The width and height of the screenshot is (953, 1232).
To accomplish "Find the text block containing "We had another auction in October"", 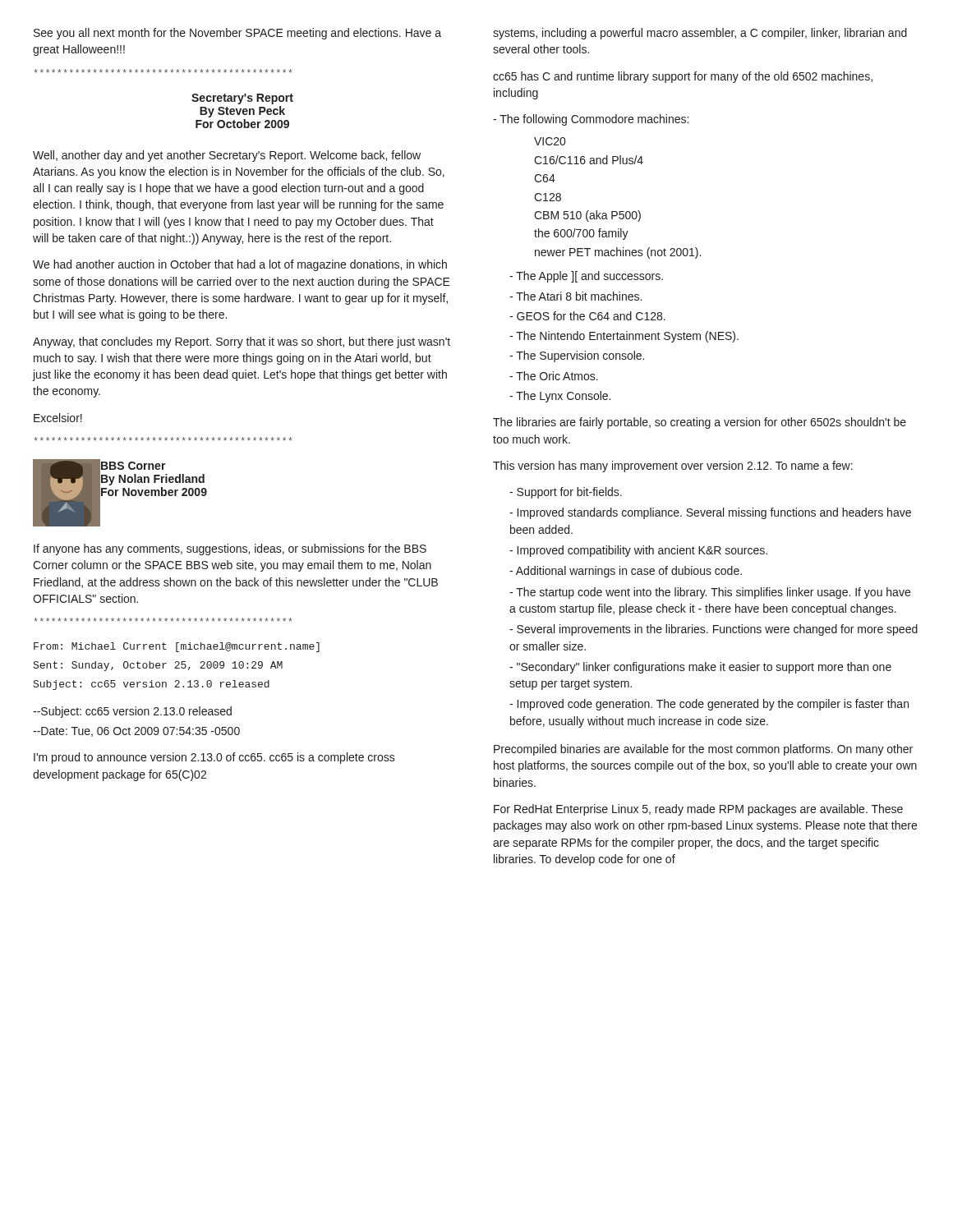I will [x=242, y=290].
